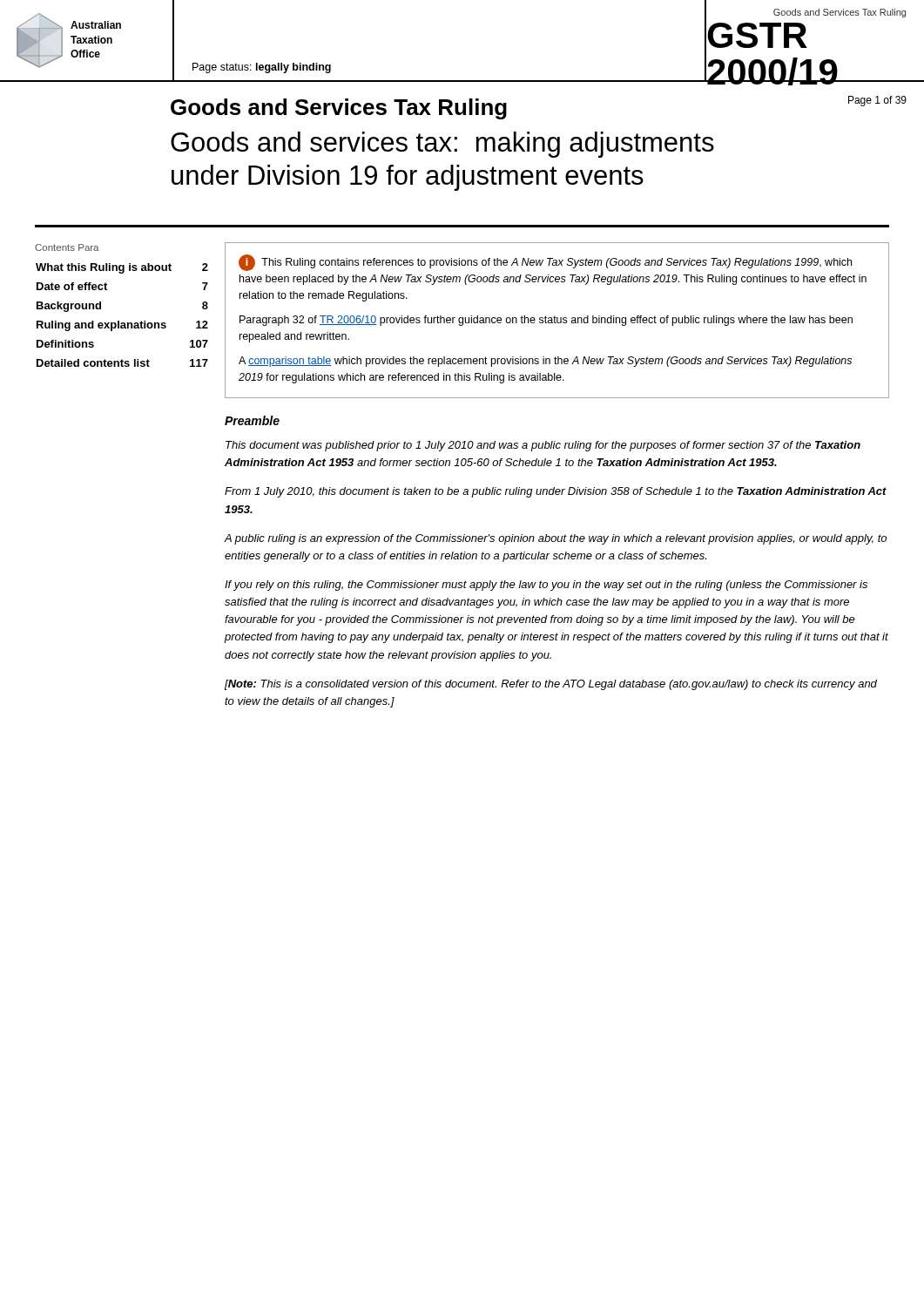Find the block on this page that starts "i This Ruling contains"

tap(557, 320)
